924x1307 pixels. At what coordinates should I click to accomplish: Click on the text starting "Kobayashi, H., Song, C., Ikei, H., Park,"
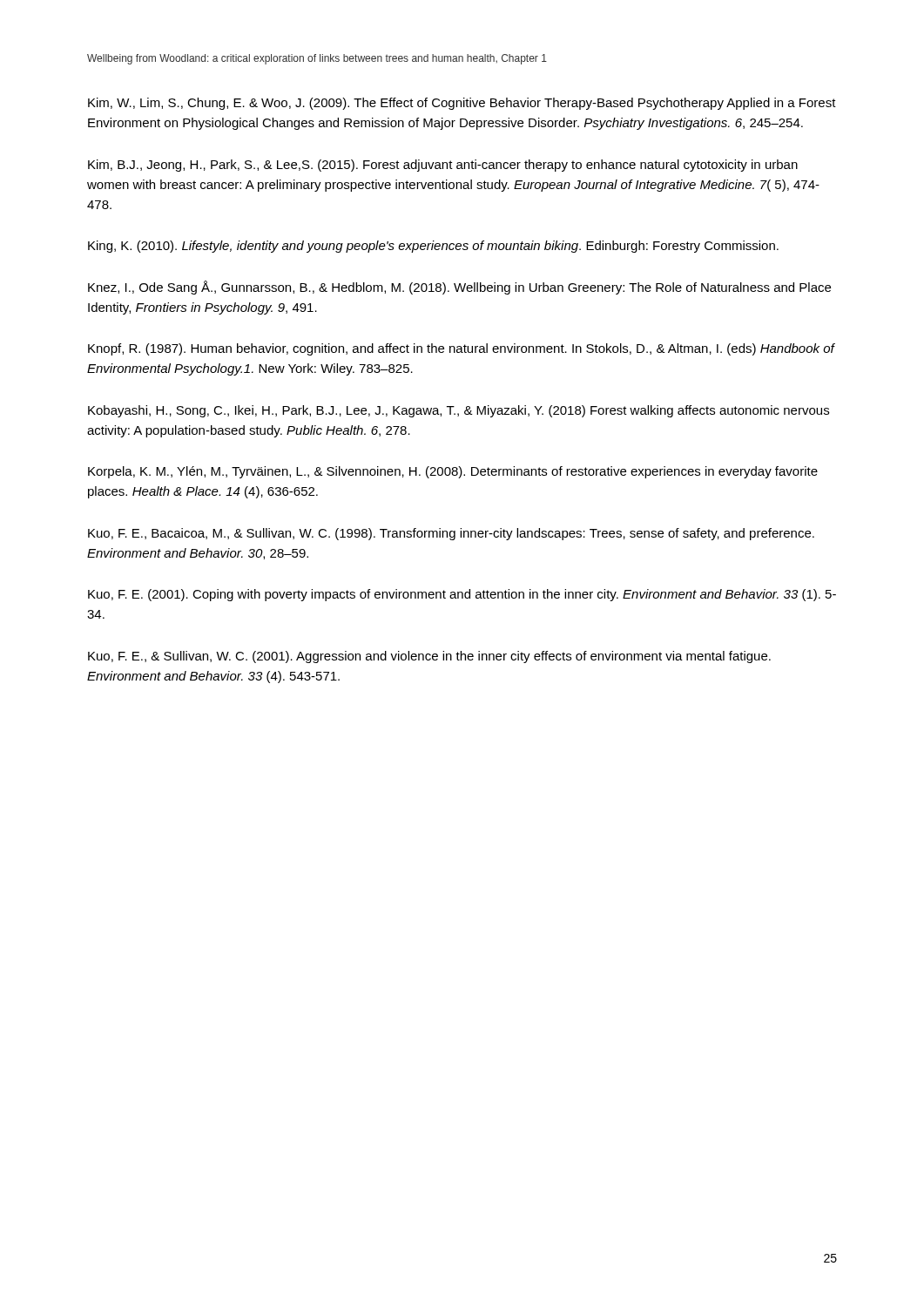[458, 420]
